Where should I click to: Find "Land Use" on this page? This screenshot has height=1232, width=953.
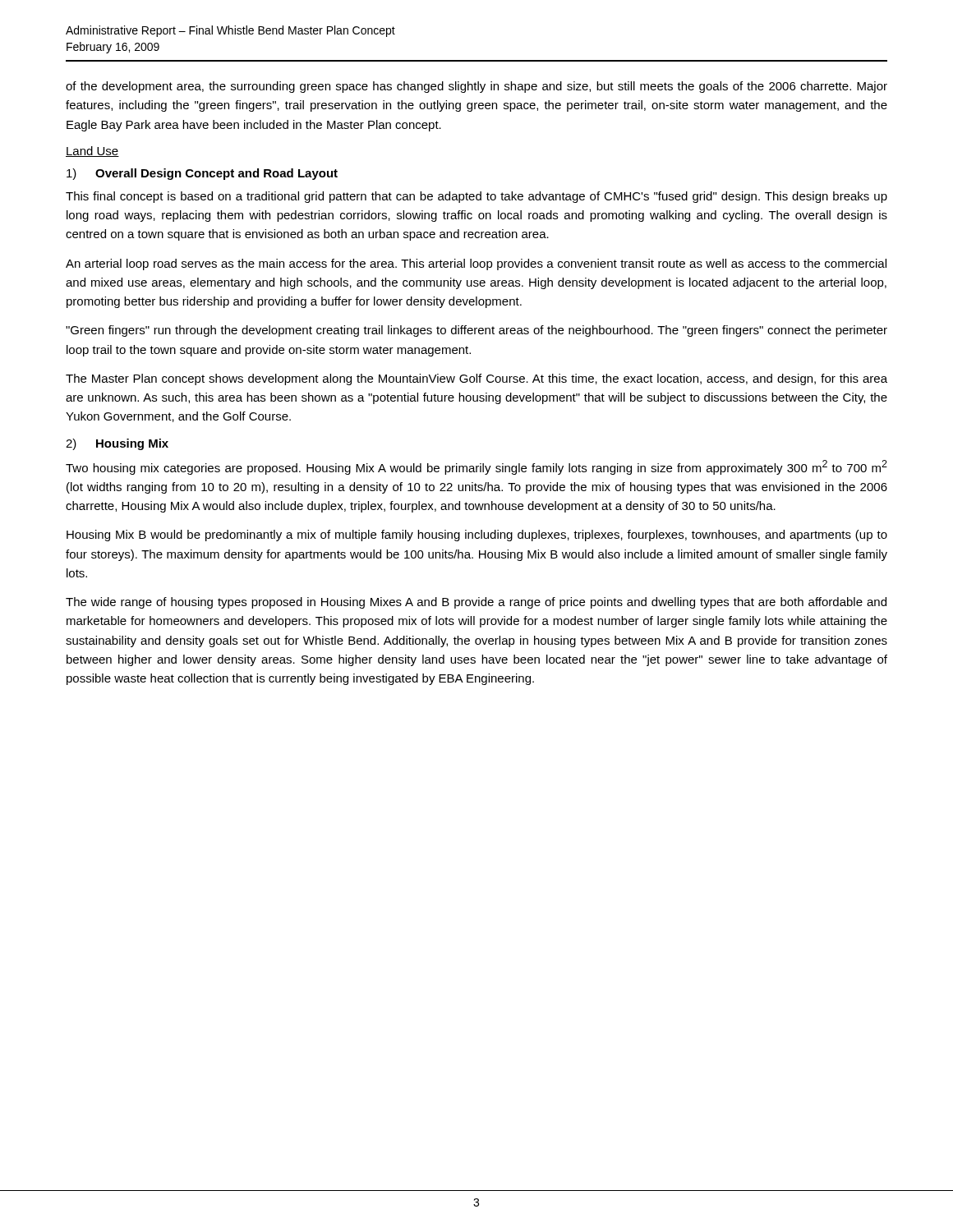(x=92, y=152)
